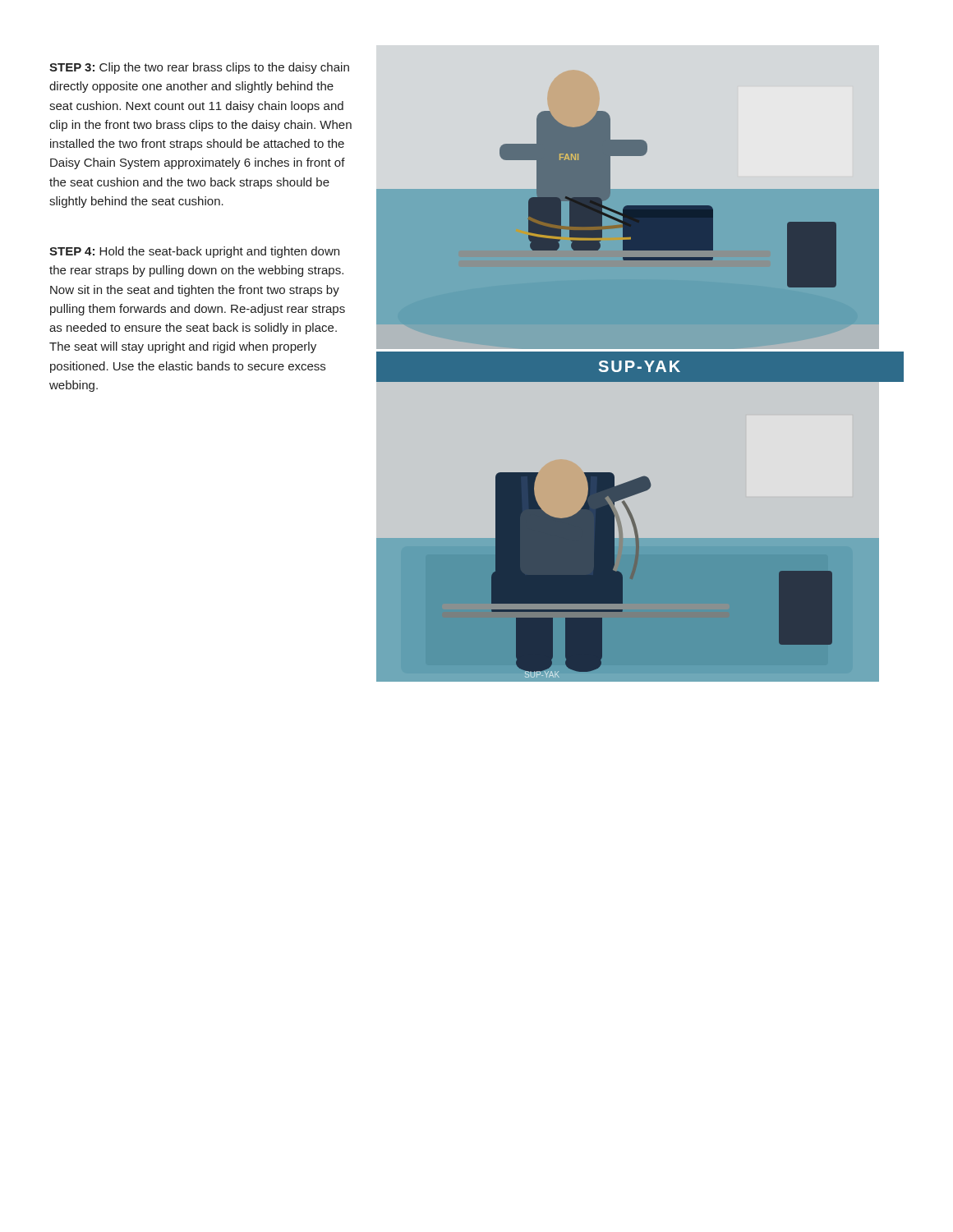Navigate to the region starting "STEP 3: Clip the two rear brass"
This screenshot has width=953, height=1232.
pos(201,134)
